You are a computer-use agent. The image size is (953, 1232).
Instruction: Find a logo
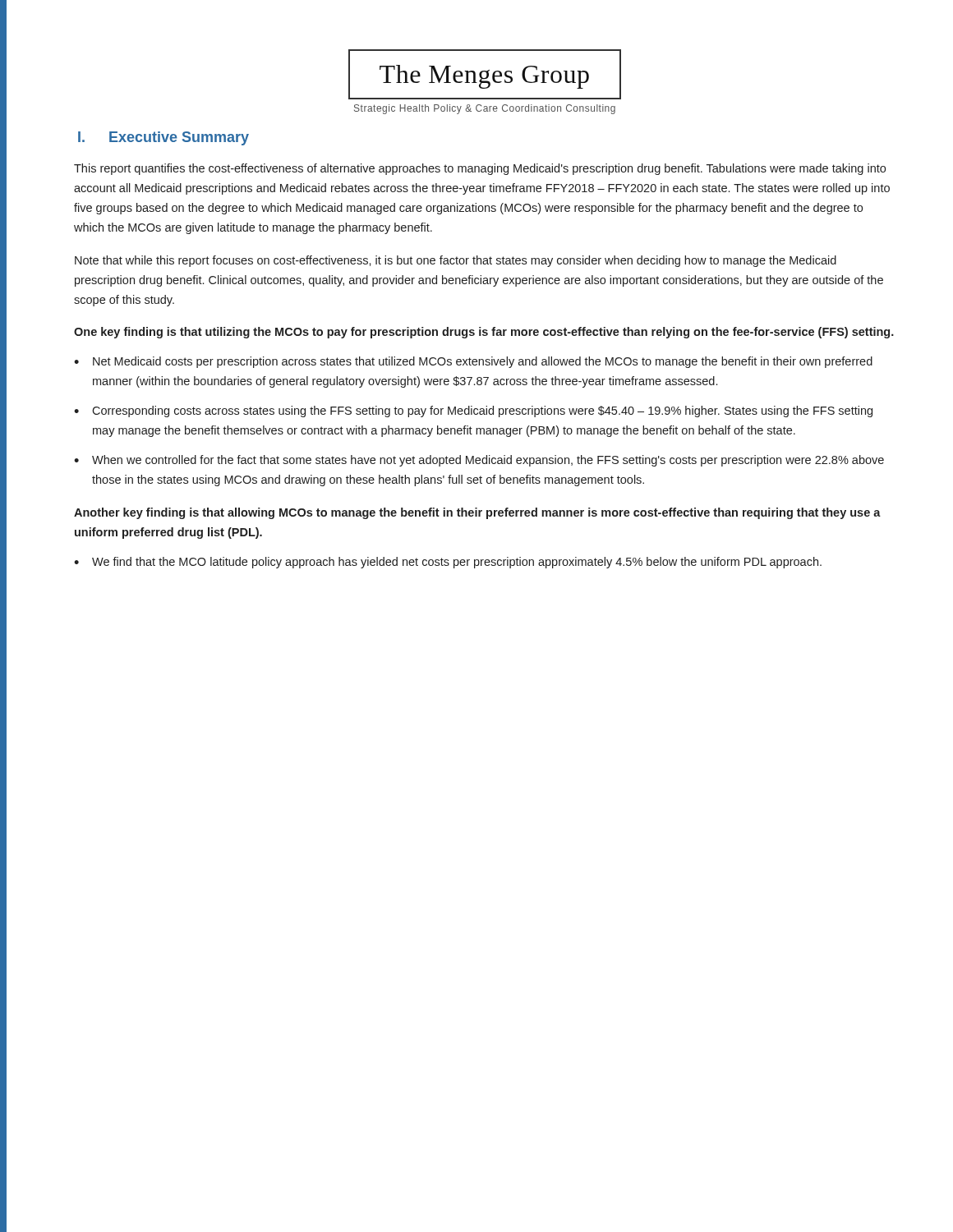(485, 82)
